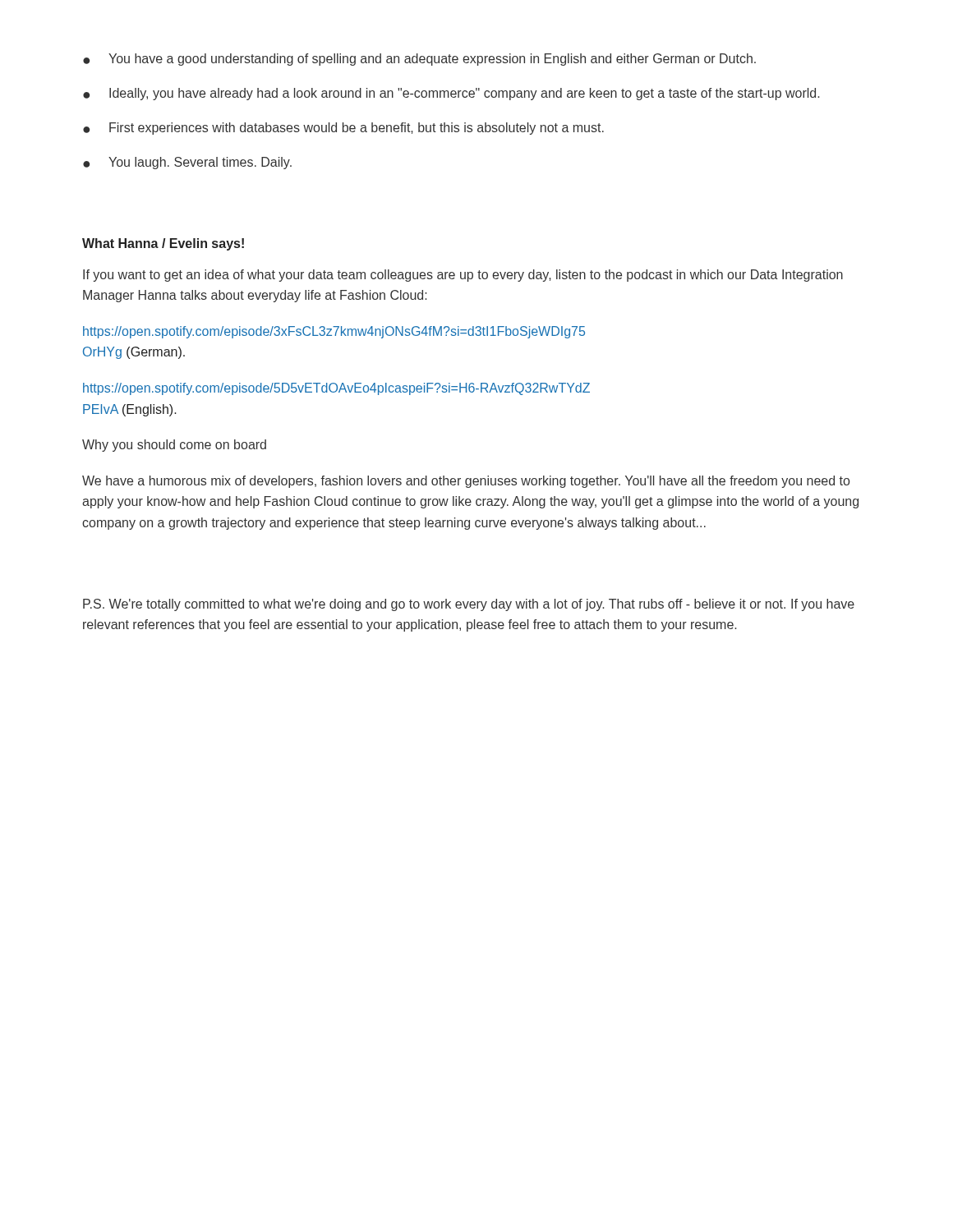Point to the text block starting "● You laugh."
This screenshot has height=1232, width=953.
[x=187, y=163]
